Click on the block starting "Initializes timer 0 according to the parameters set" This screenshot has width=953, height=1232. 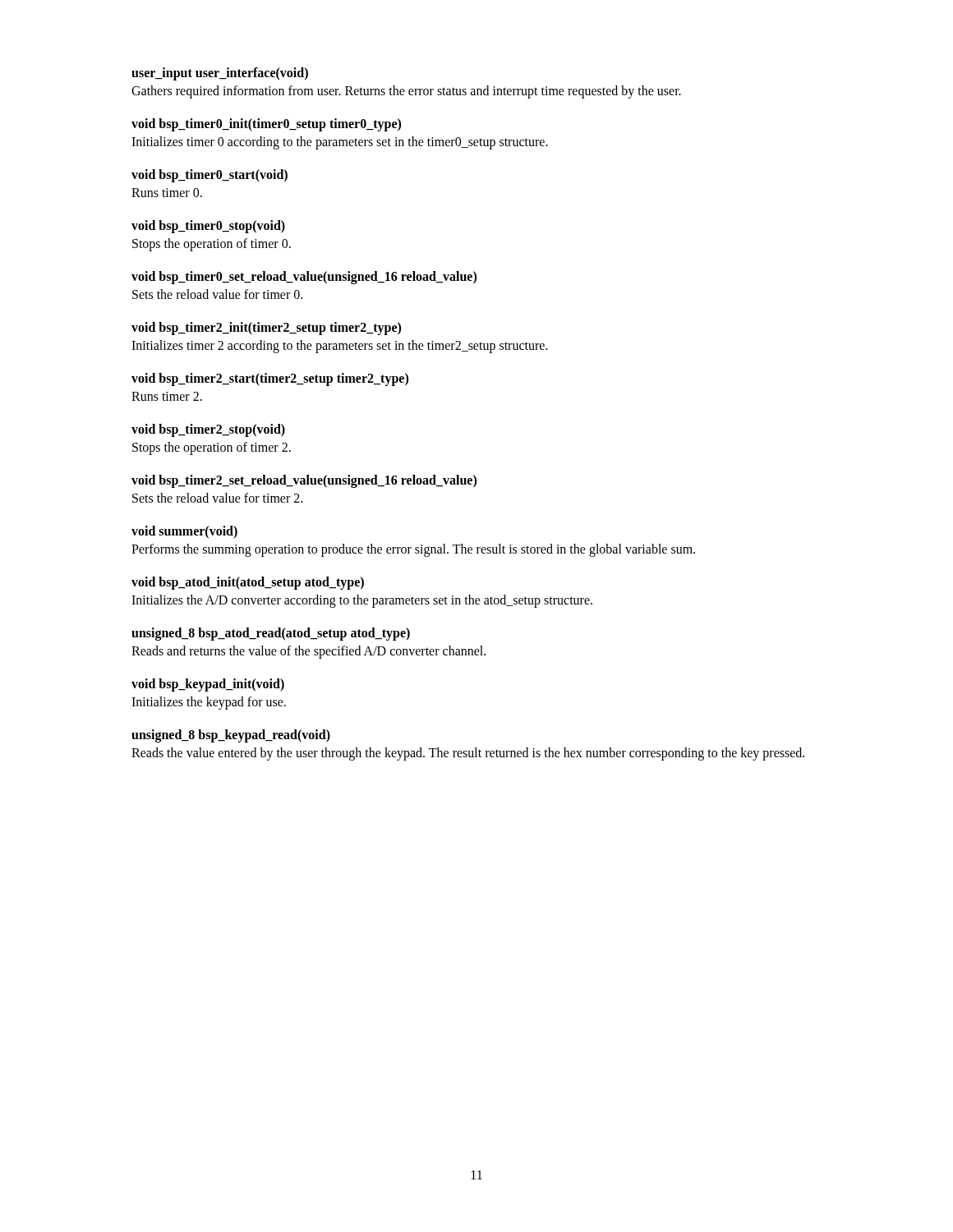coord(476,142)
